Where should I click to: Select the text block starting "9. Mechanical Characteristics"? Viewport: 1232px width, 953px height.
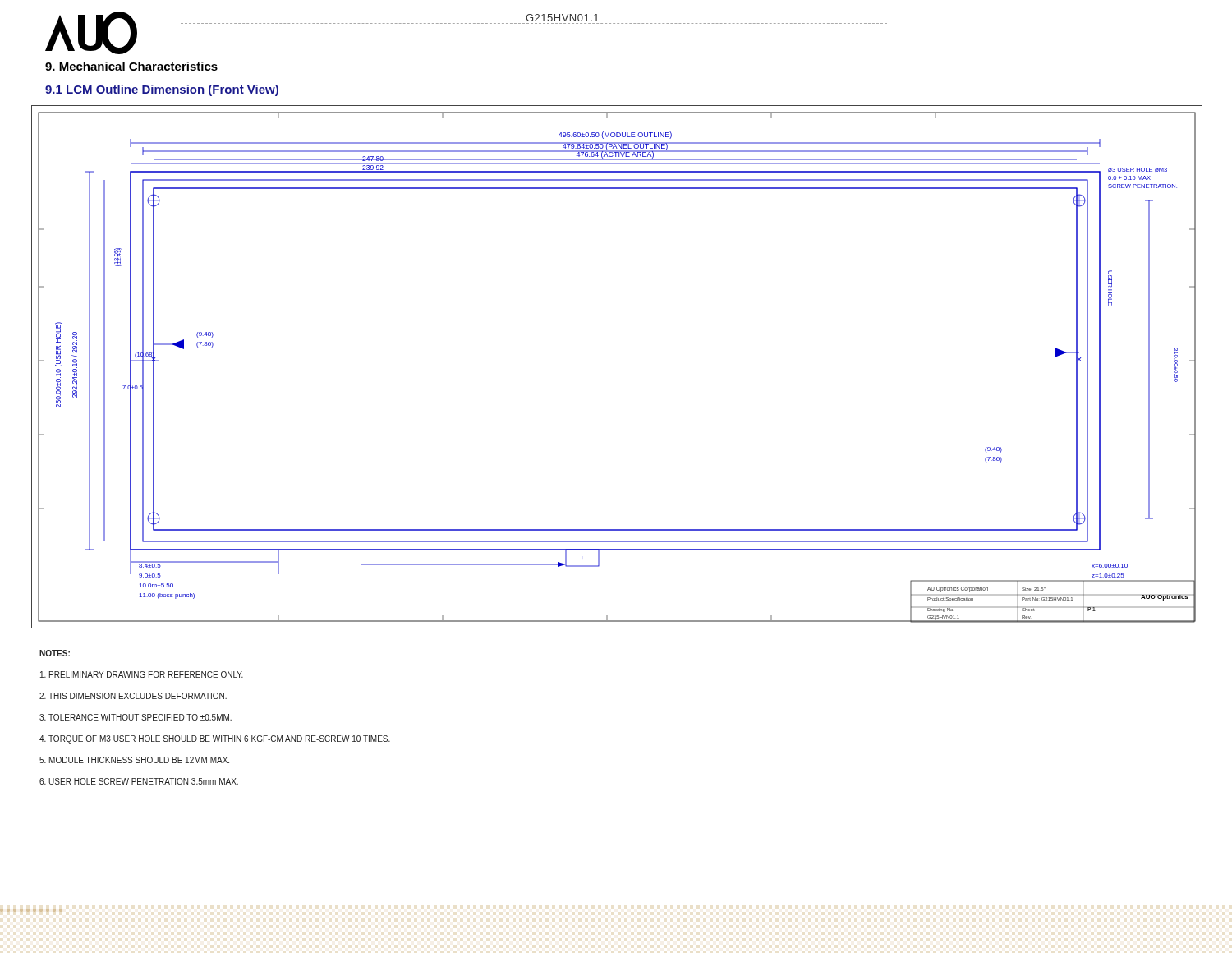[131, 66]
